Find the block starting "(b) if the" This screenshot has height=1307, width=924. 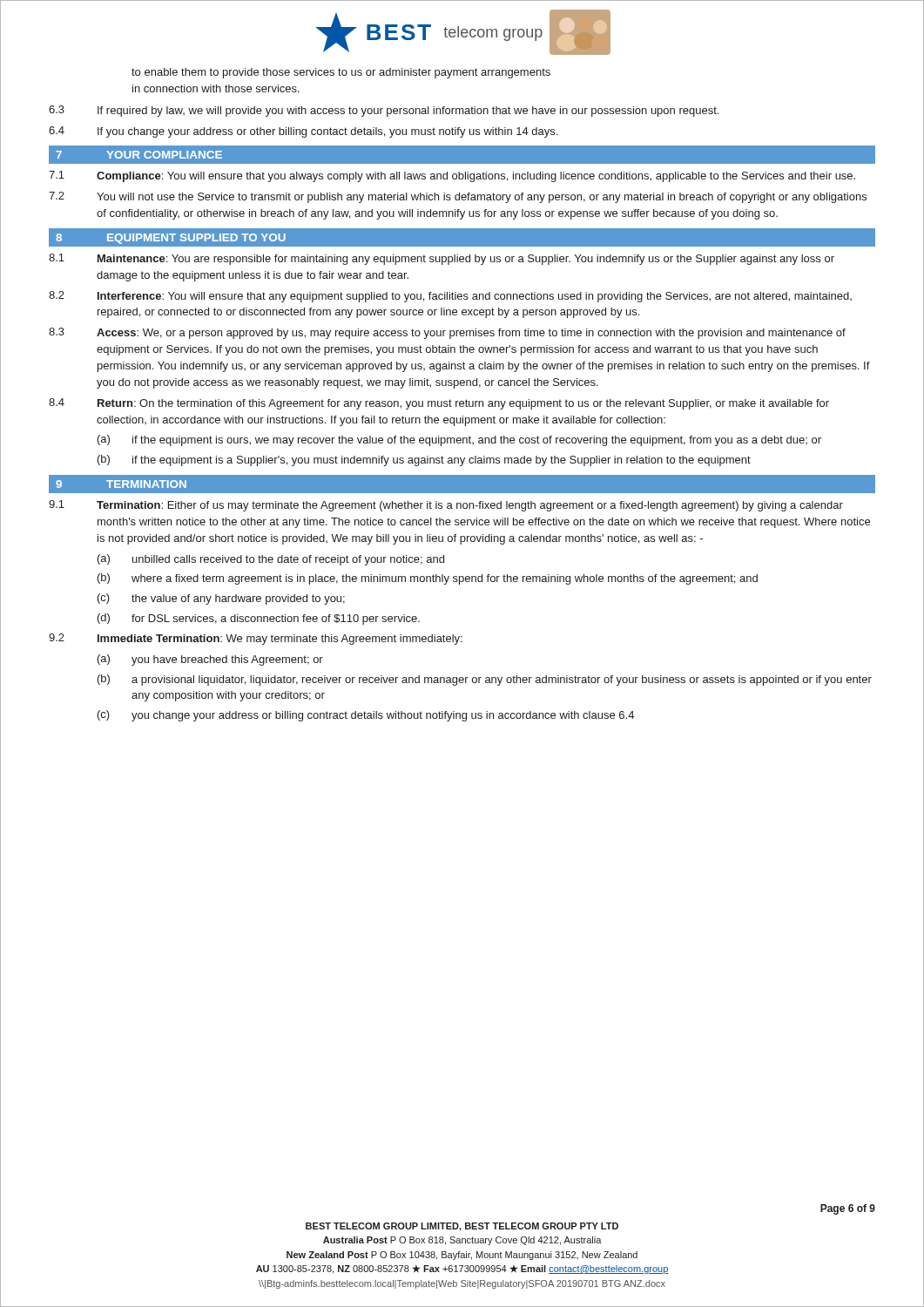tap(486, 461)
